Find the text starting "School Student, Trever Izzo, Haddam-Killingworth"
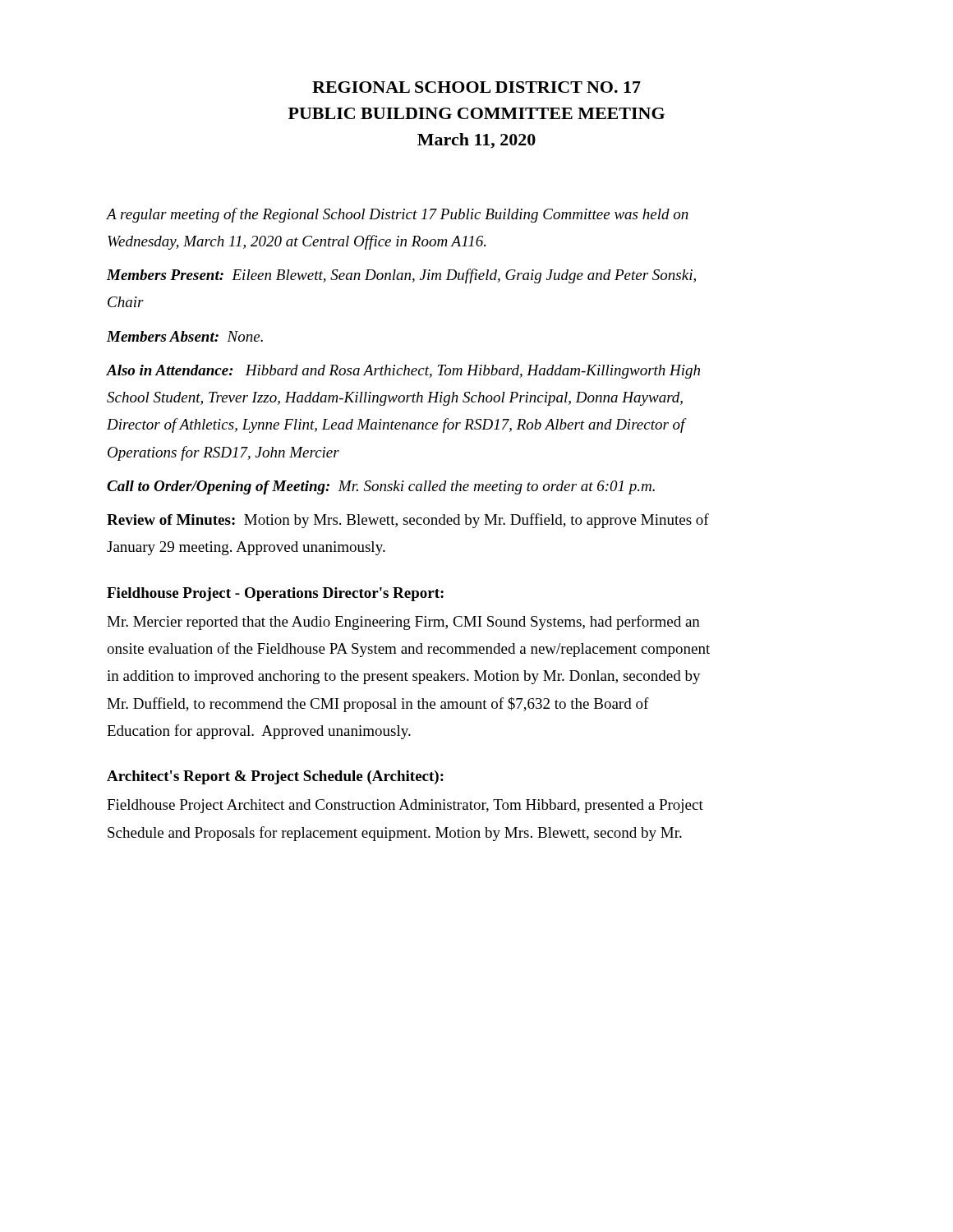This screenshot has height=1232, width=953. (x=395, y=397)
